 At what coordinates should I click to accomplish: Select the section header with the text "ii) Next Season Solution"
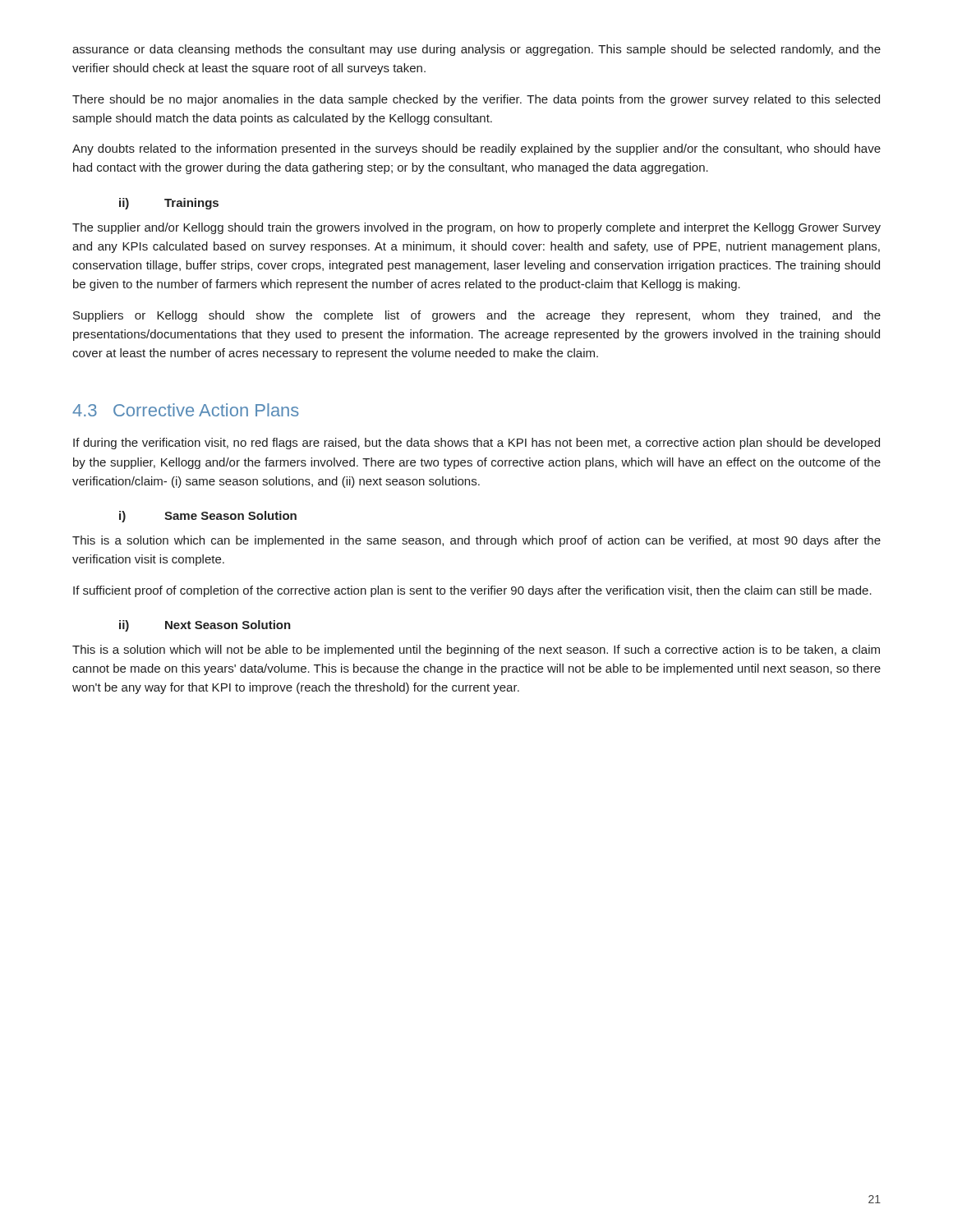182,624
